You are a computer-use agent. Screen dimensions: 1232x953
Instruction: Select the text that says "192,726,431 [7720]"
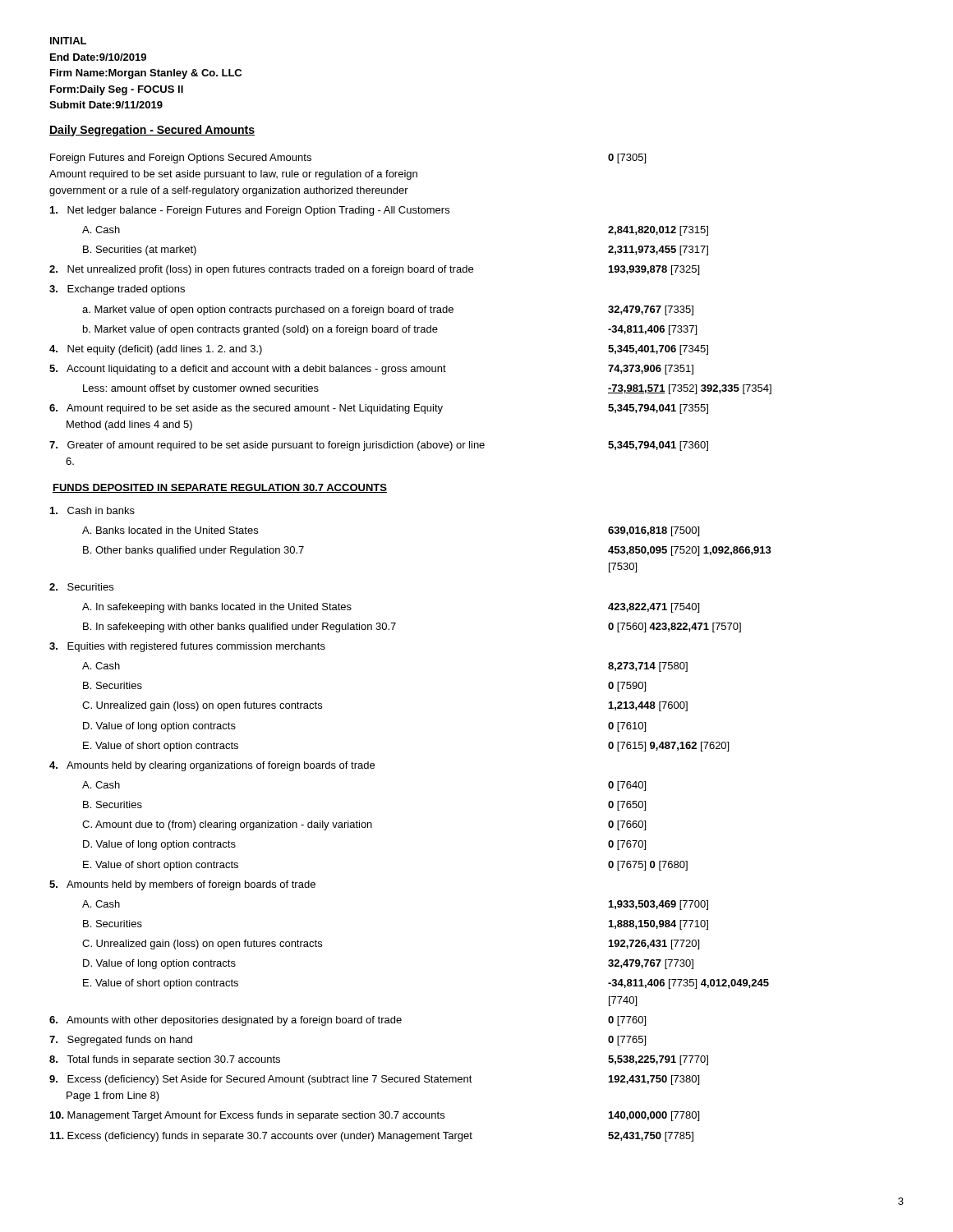click(x=654, y=943)
